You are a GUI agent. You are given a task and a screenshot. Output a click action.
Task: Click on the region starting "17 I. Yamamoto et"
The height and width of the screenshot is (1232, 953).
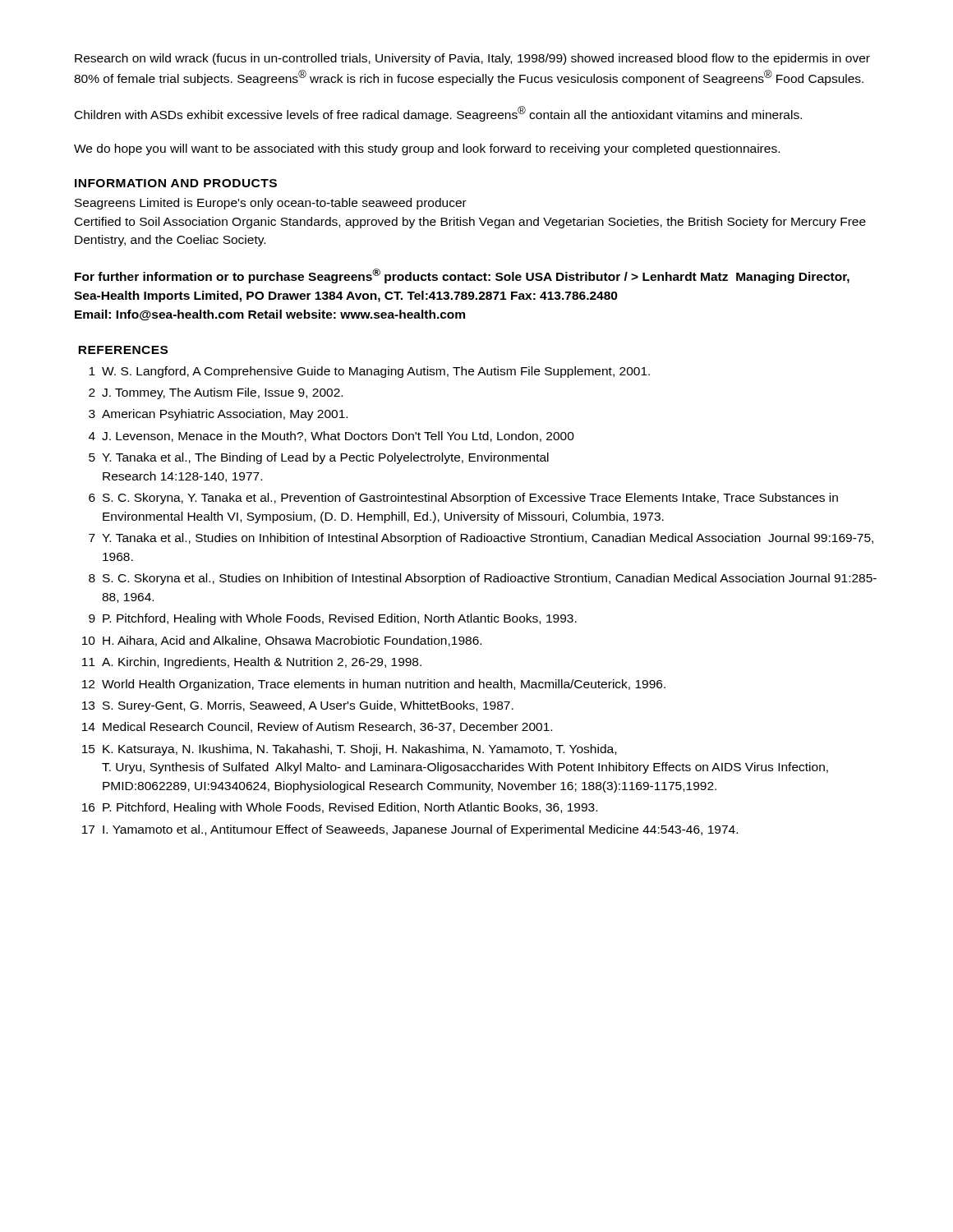pyautogui.click(x=476, y=830)
